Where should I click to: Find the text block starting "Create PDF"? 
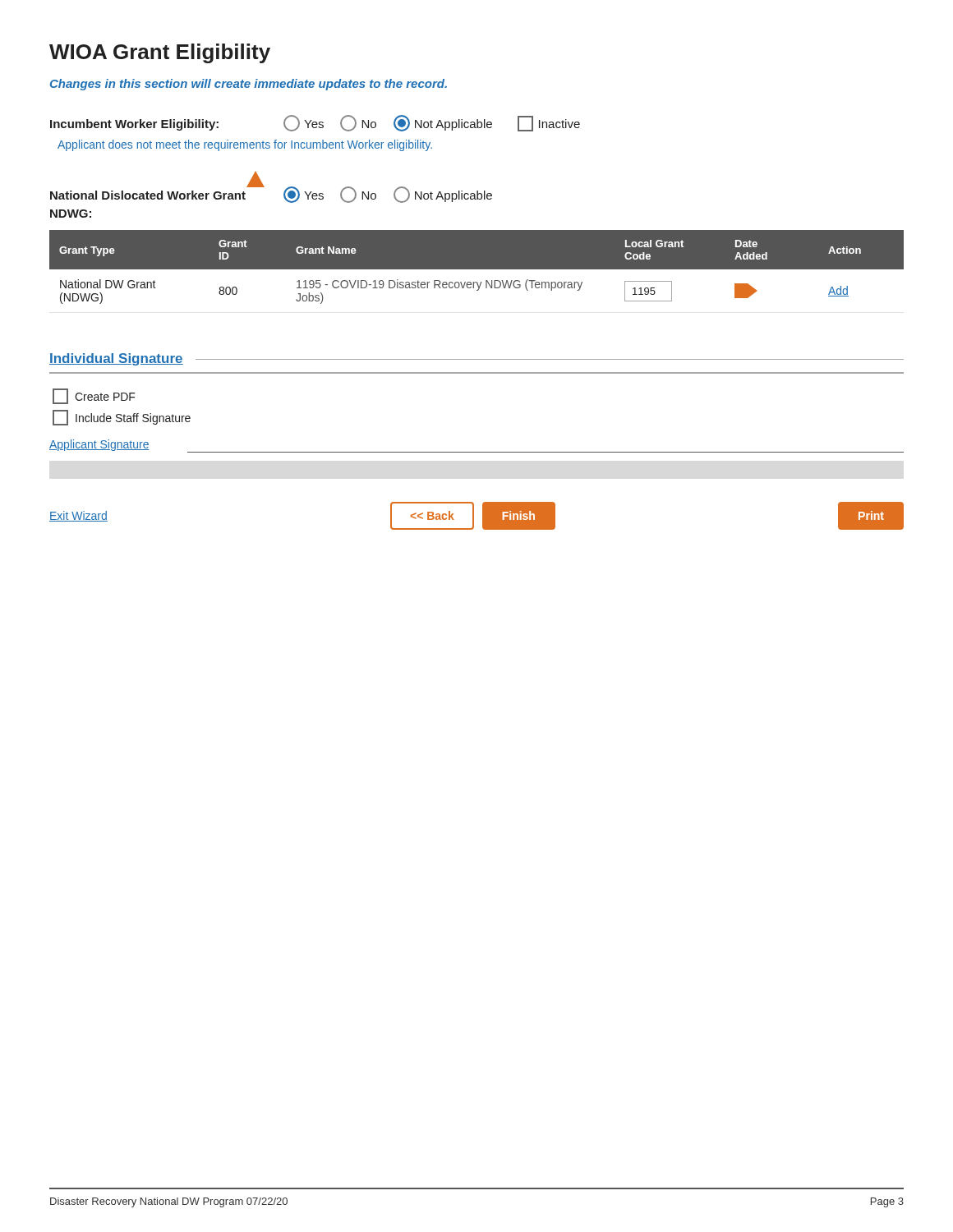(94, 396)
